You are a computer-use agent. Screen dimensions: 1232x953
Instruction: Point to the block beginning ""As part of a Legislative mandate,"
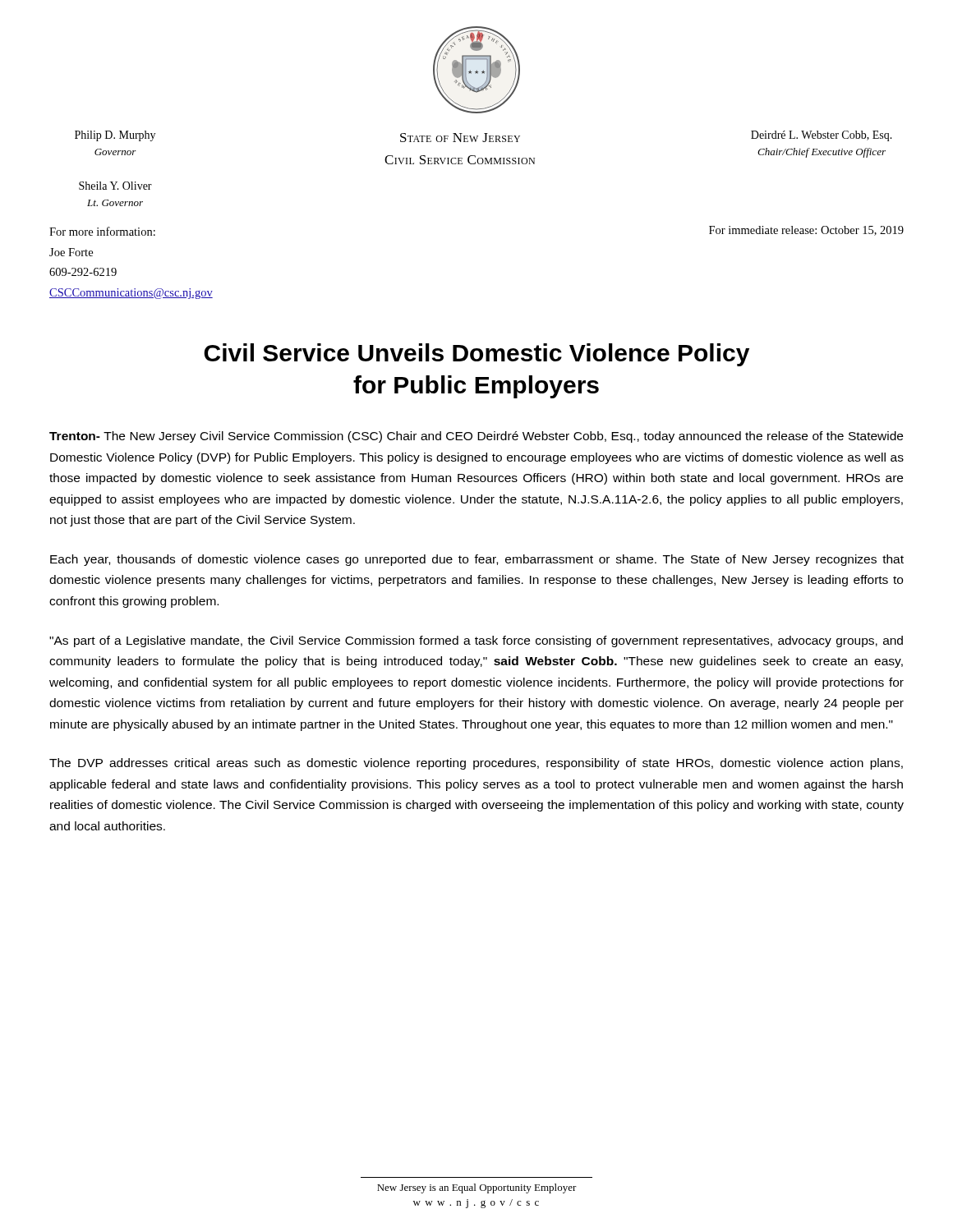476,682
